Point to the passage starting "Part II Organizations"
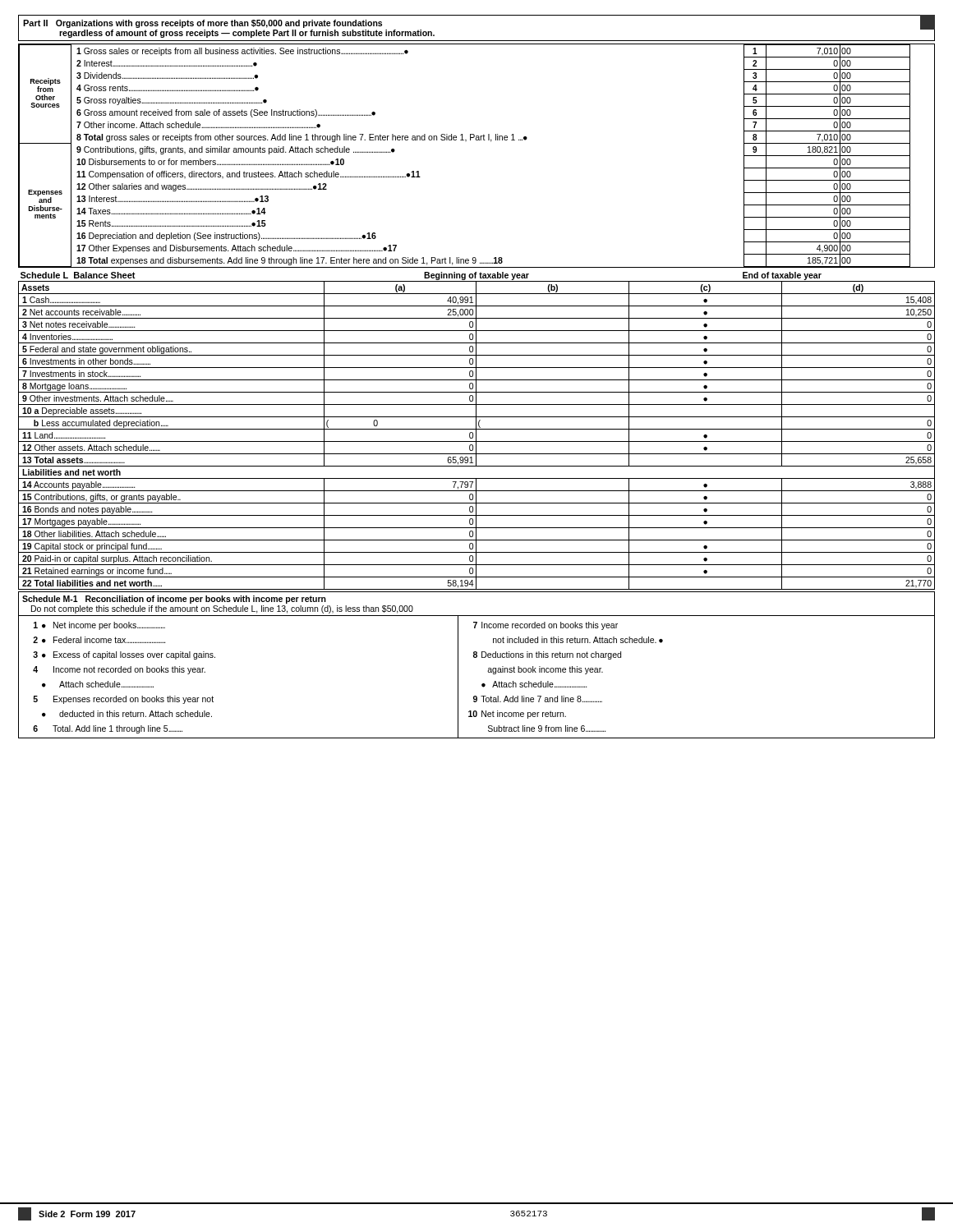This screenshot has width=953, height=1232. 229,28
